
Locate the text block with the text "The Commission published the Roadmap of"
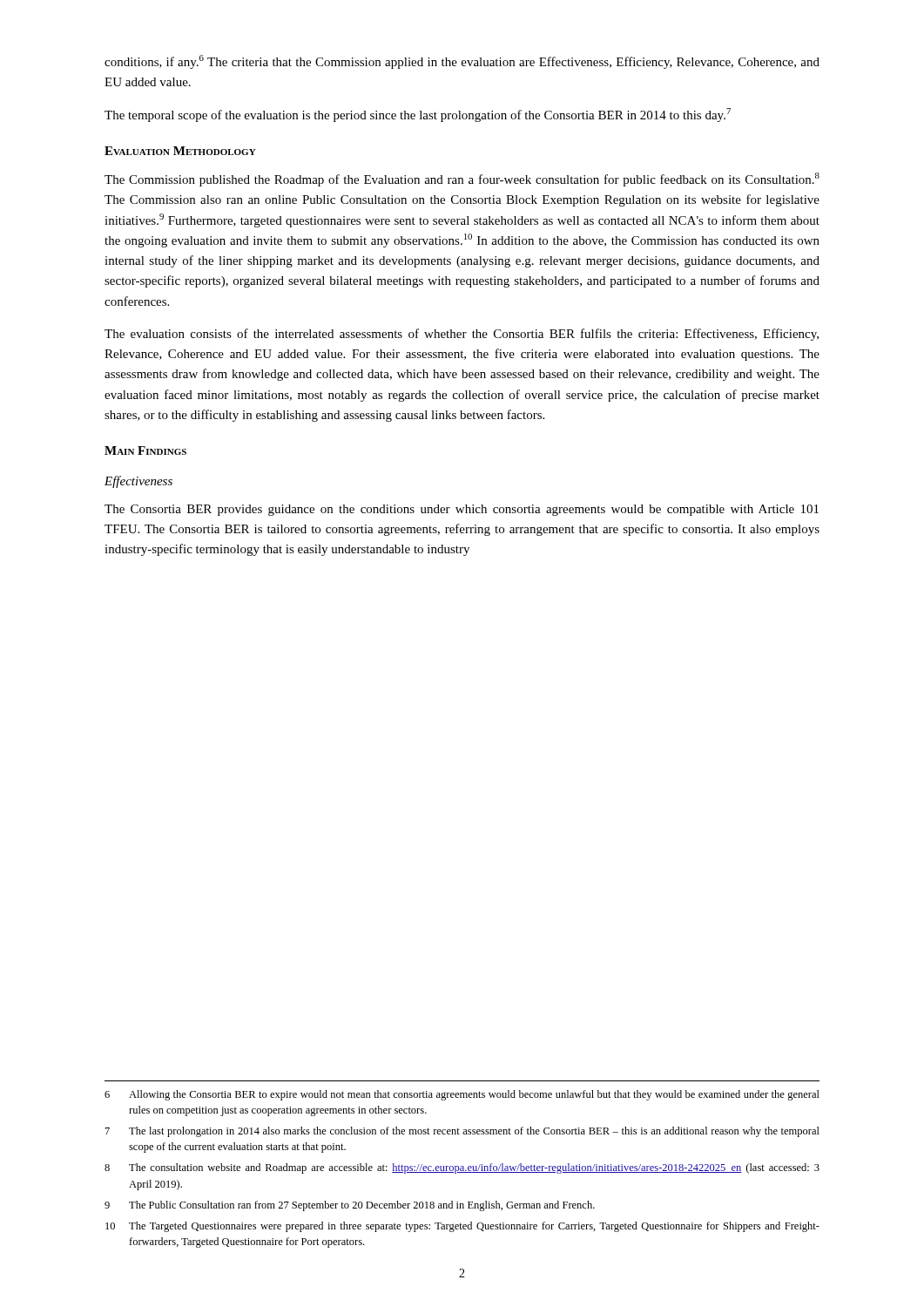coord(462,241)
